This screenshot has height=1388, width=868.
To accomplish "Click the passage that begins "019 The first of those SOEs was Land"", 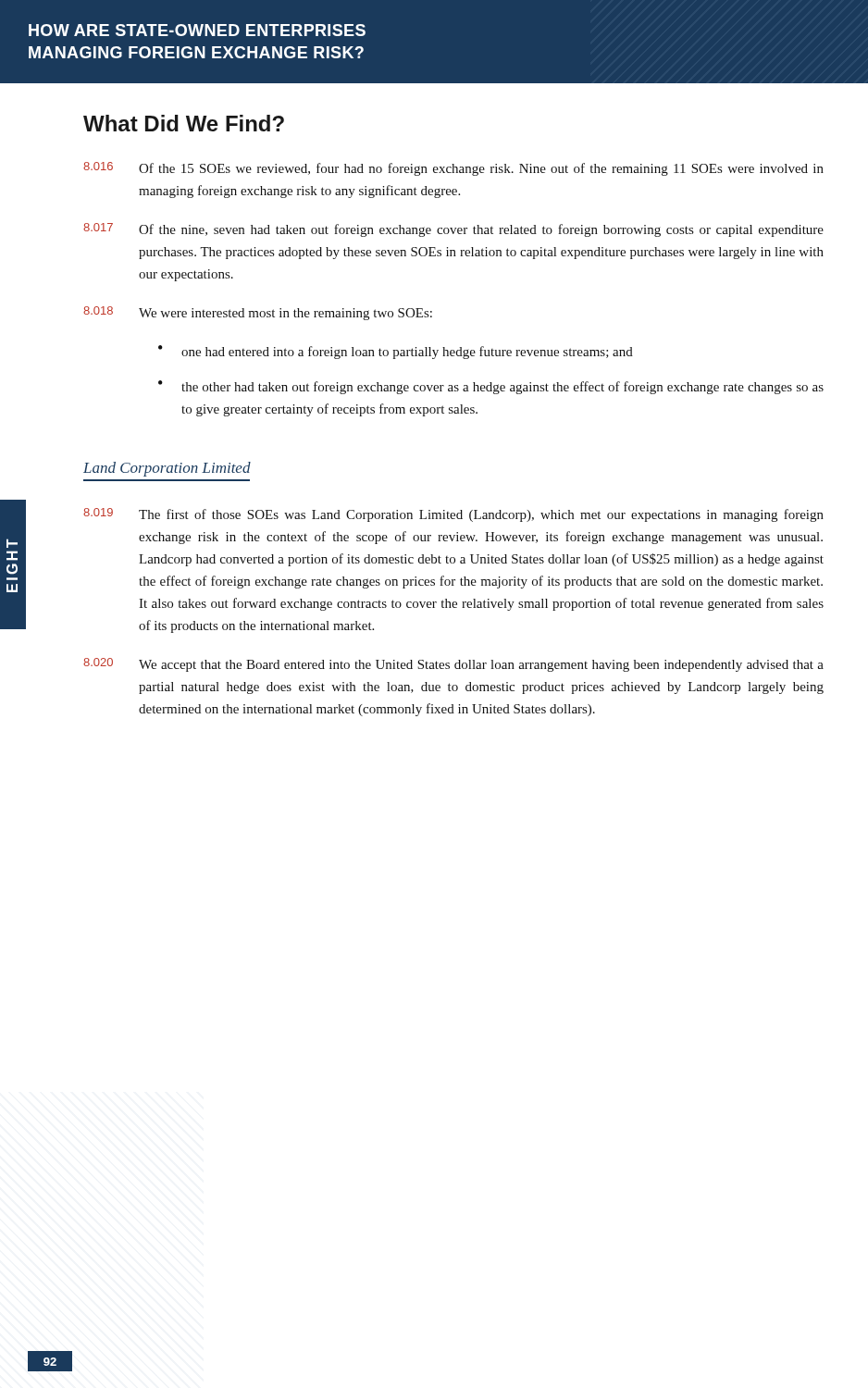I will coord(453,570).
